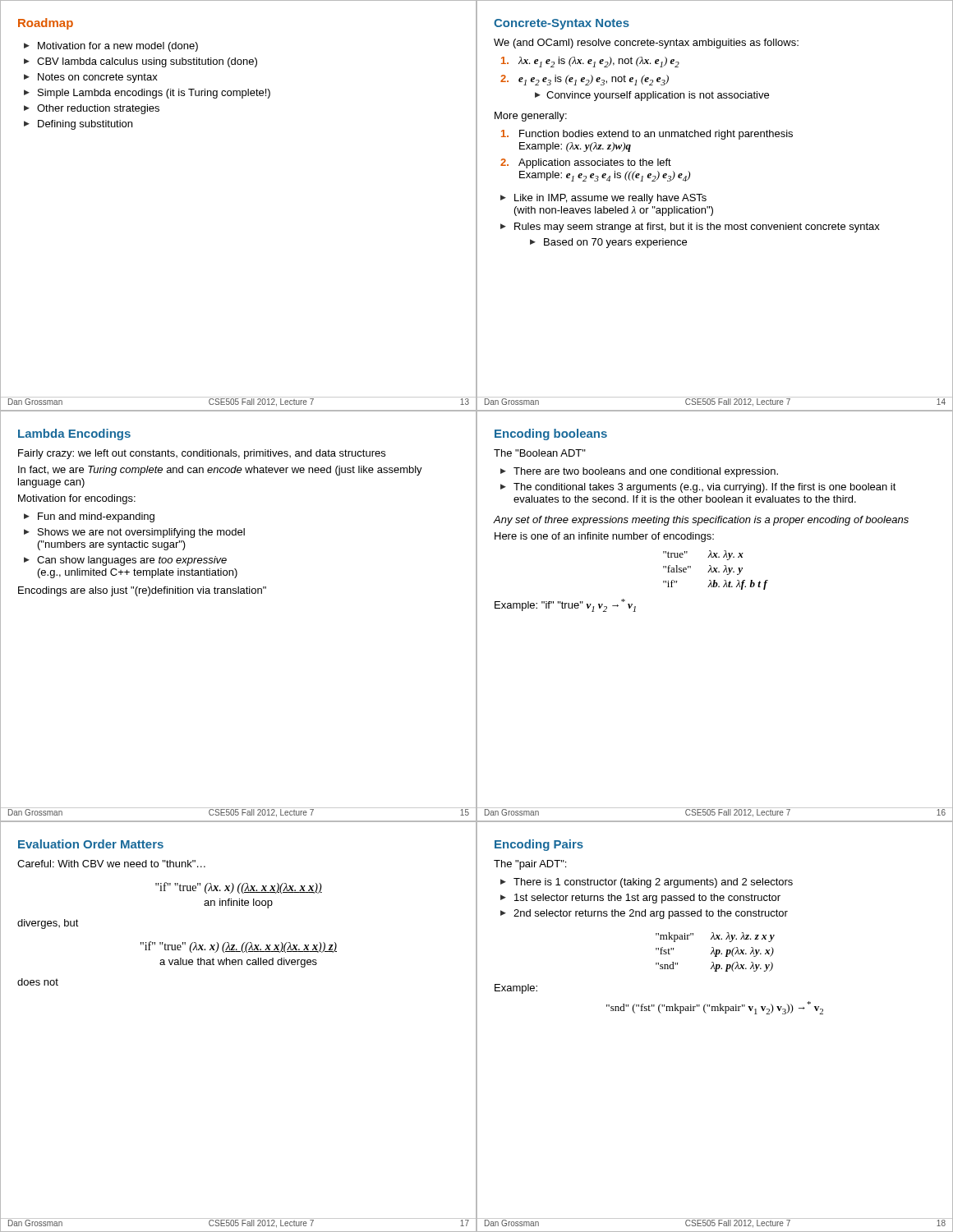This screenshot has height=1232, width=953.
Task: Find the region starting "Example: "if" "true" v1 v2"
Action: (565, 605)
